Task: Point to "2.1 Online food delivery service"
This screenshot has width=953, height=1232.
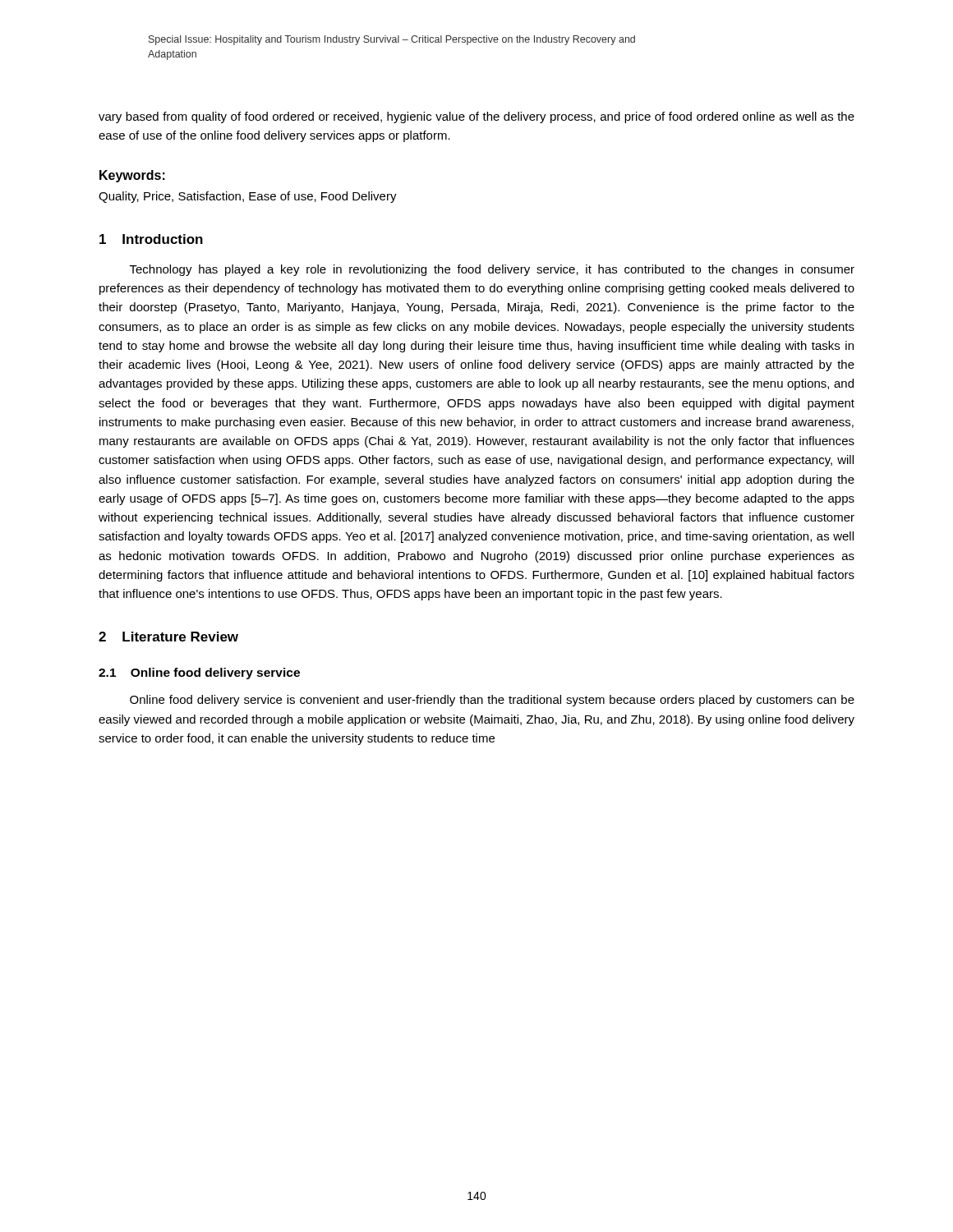Action: pyautogui.click(x=199, y=673)
